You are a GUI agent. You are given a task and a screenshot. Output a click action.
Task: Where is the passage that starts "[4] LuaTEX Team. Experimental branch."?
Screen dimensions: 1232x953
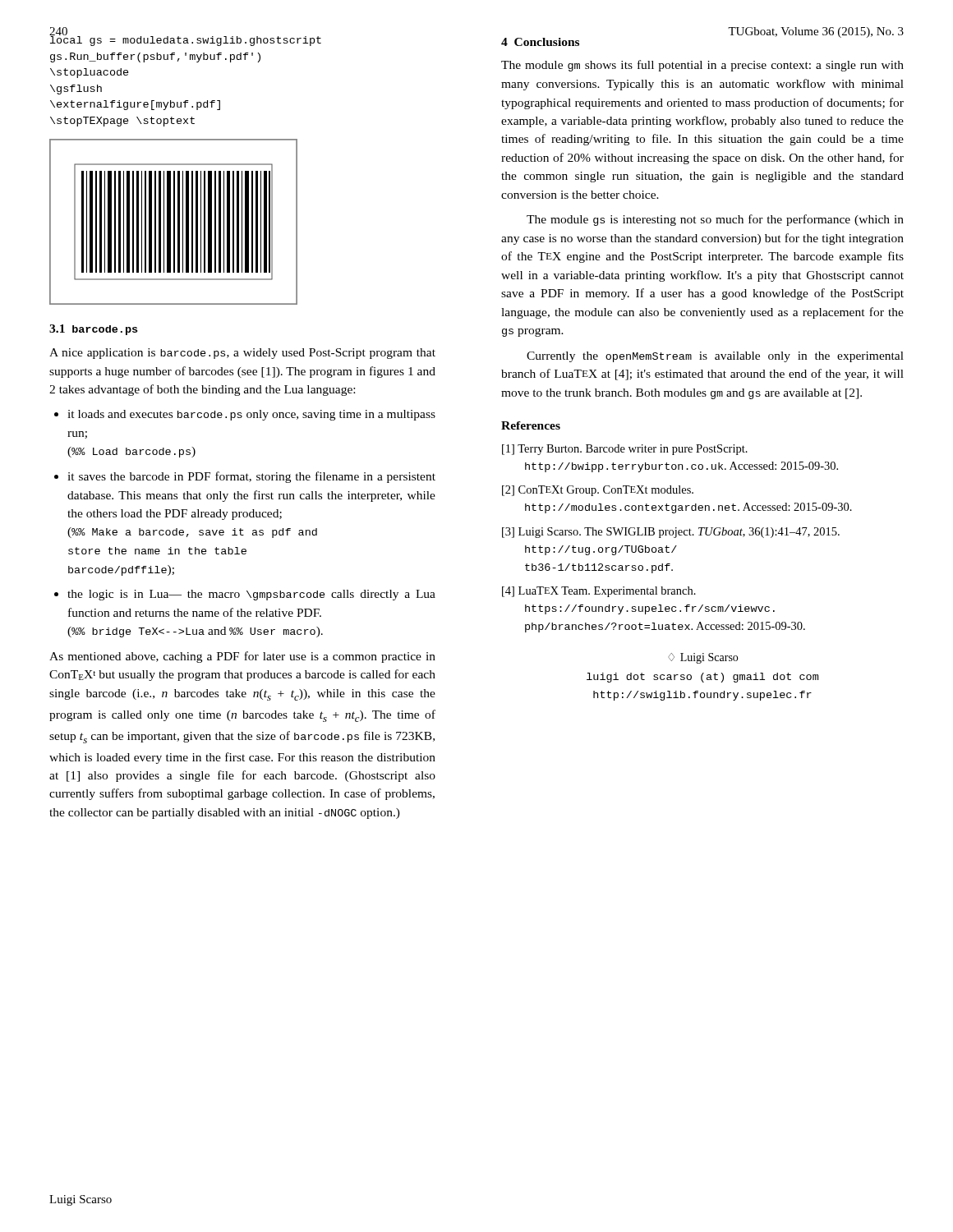point(653,609)
